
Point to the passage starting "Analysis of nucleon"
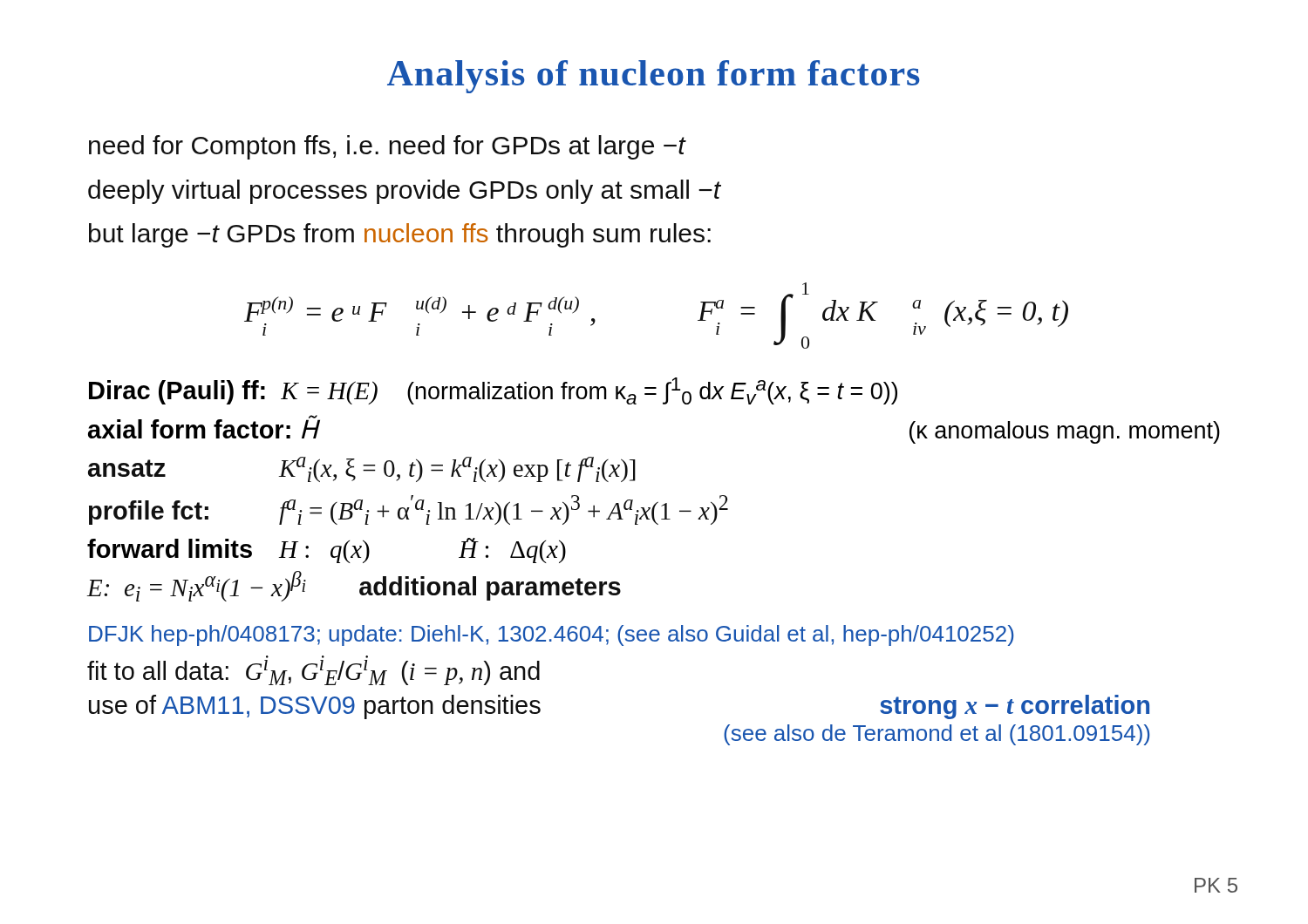point(654,73)
